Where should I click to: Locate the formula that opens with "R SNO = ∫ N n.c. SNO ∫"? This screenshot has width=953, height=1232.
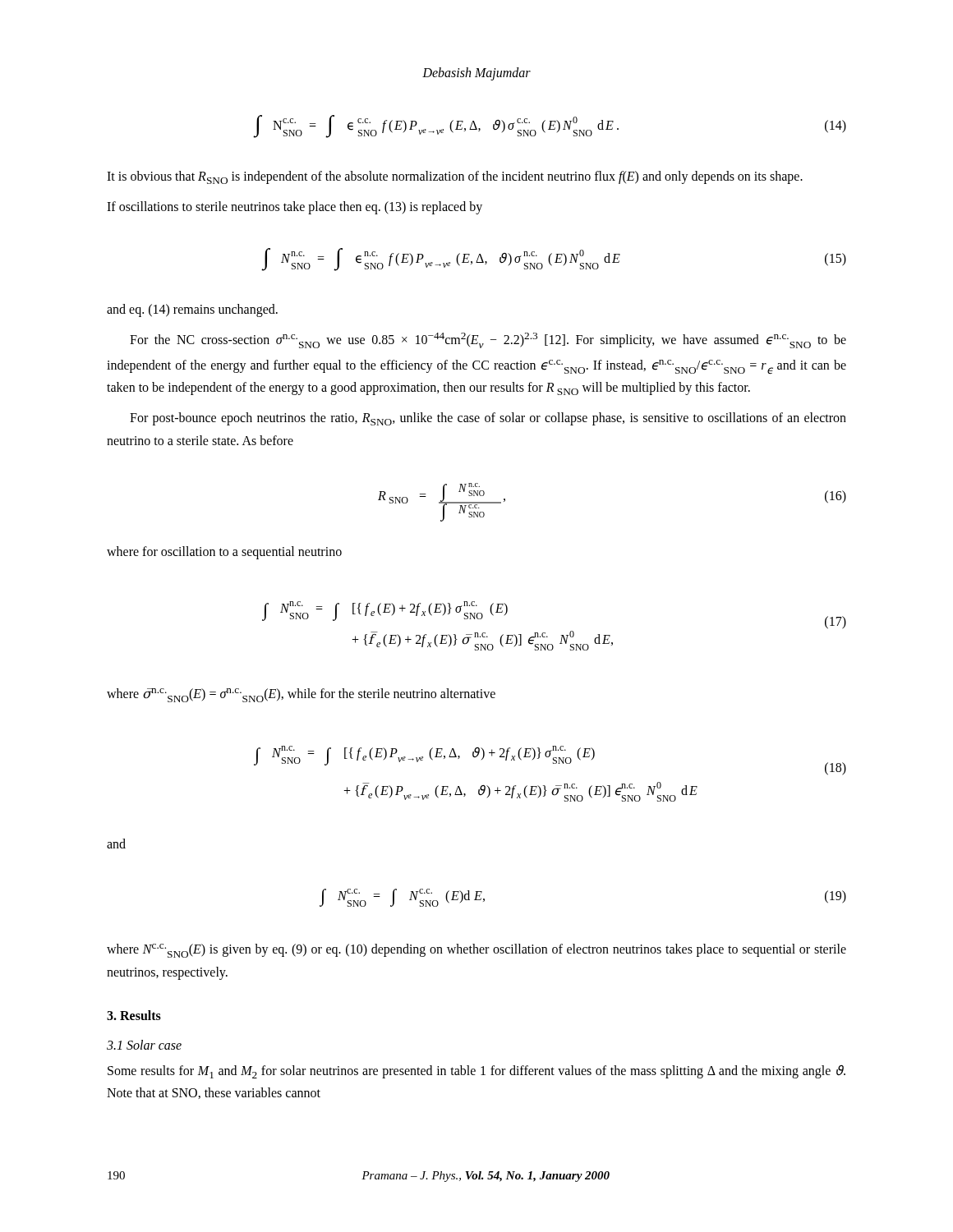470,502
